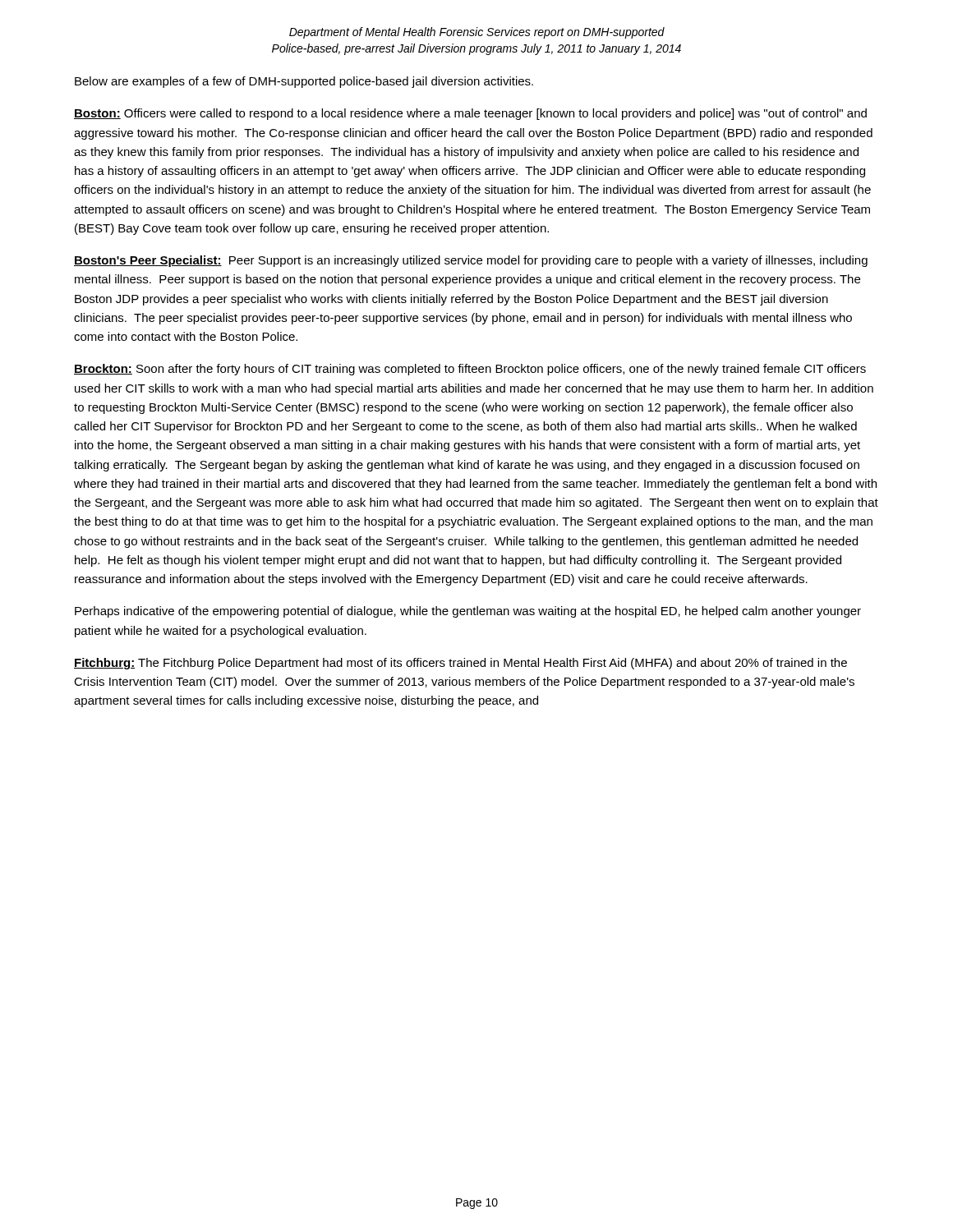Locate the text block that reads "Boston: Officers were called to respond to a"
Image resolution: width=953 pixels, height=1232 pixels.
coord(473,171)
